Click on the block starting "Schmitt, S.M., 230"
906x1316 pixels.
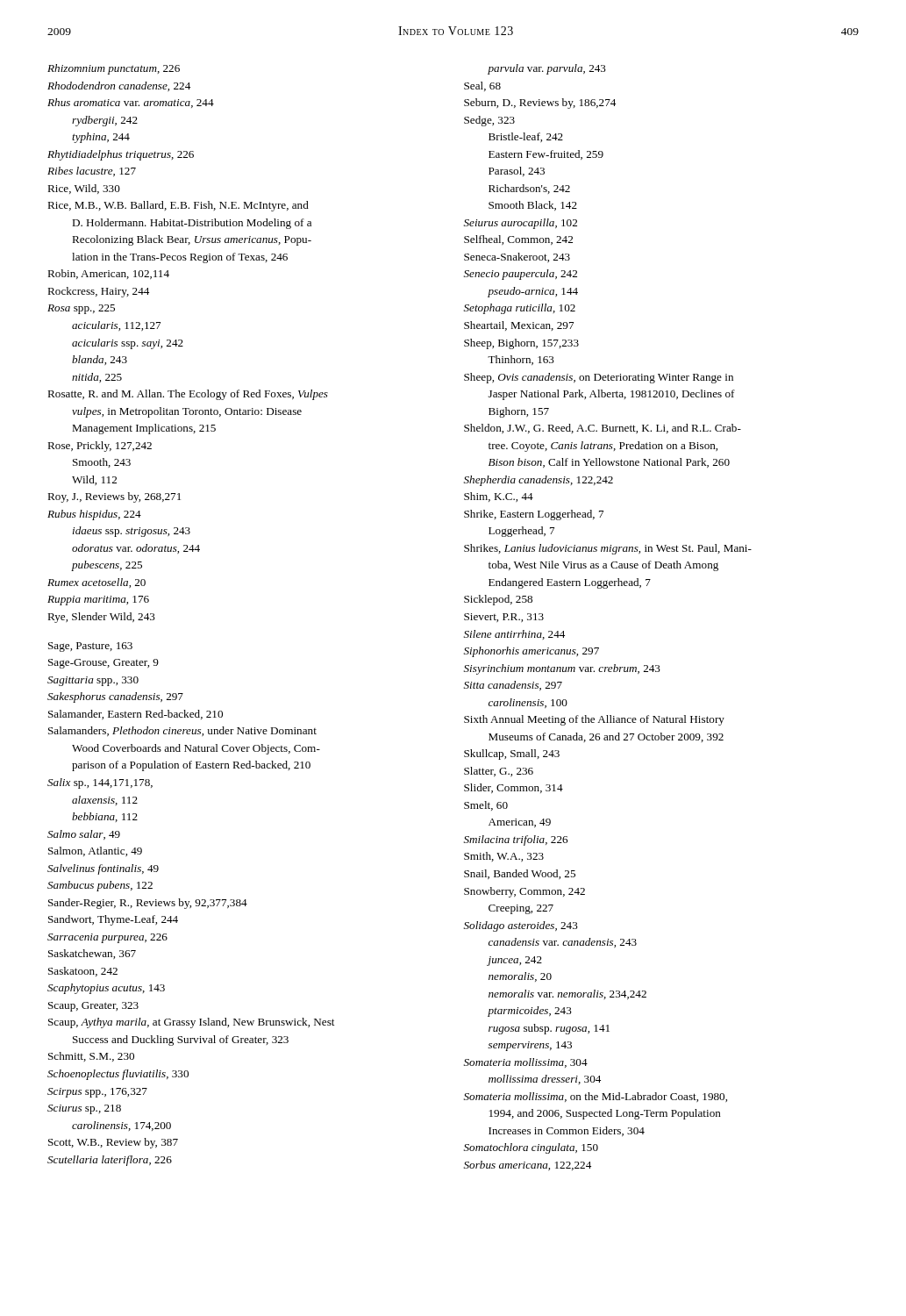point(91,1056)
